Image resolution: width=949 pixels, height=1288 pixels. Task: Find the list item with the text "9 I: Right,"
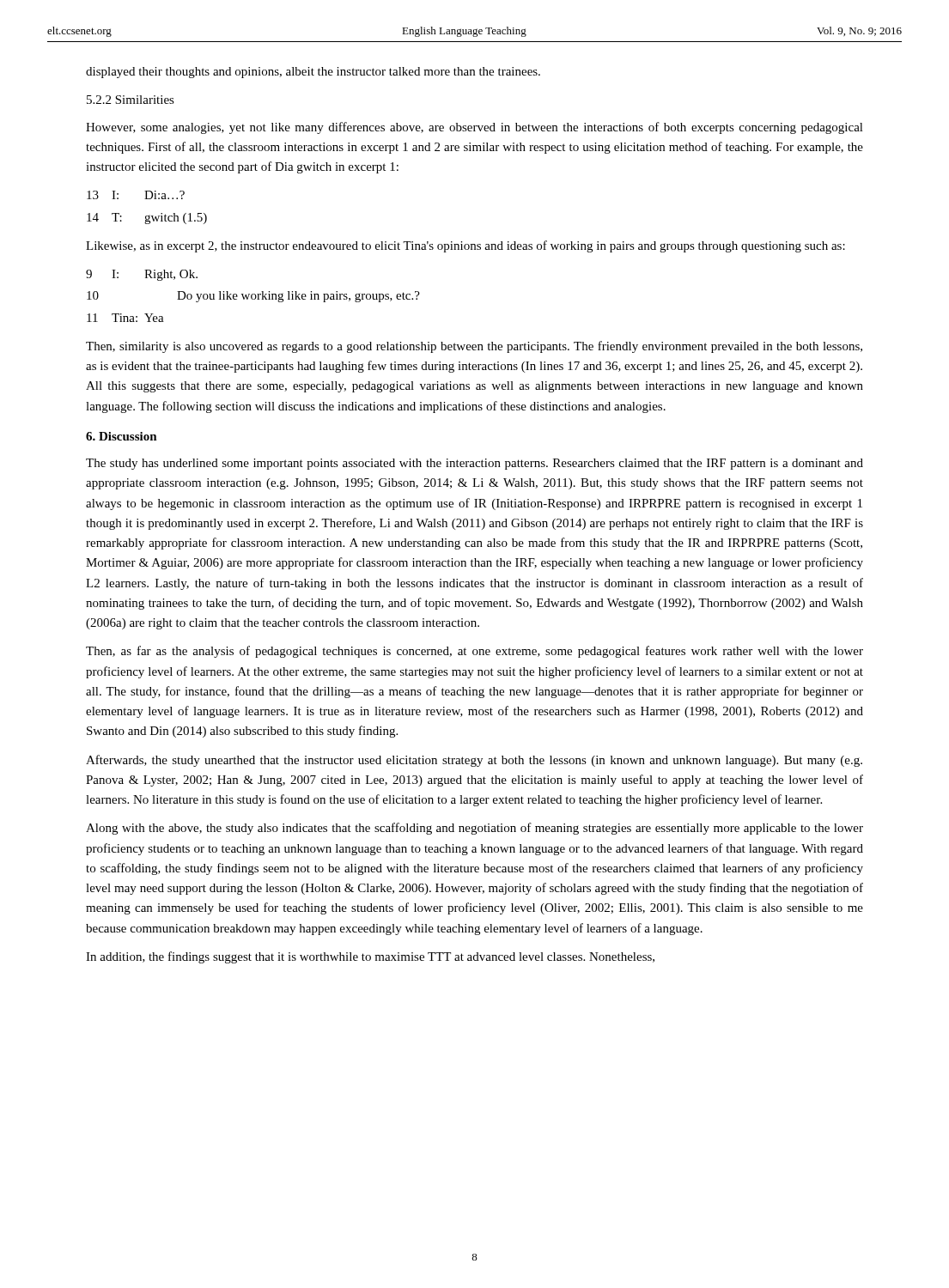coord(142,275)
